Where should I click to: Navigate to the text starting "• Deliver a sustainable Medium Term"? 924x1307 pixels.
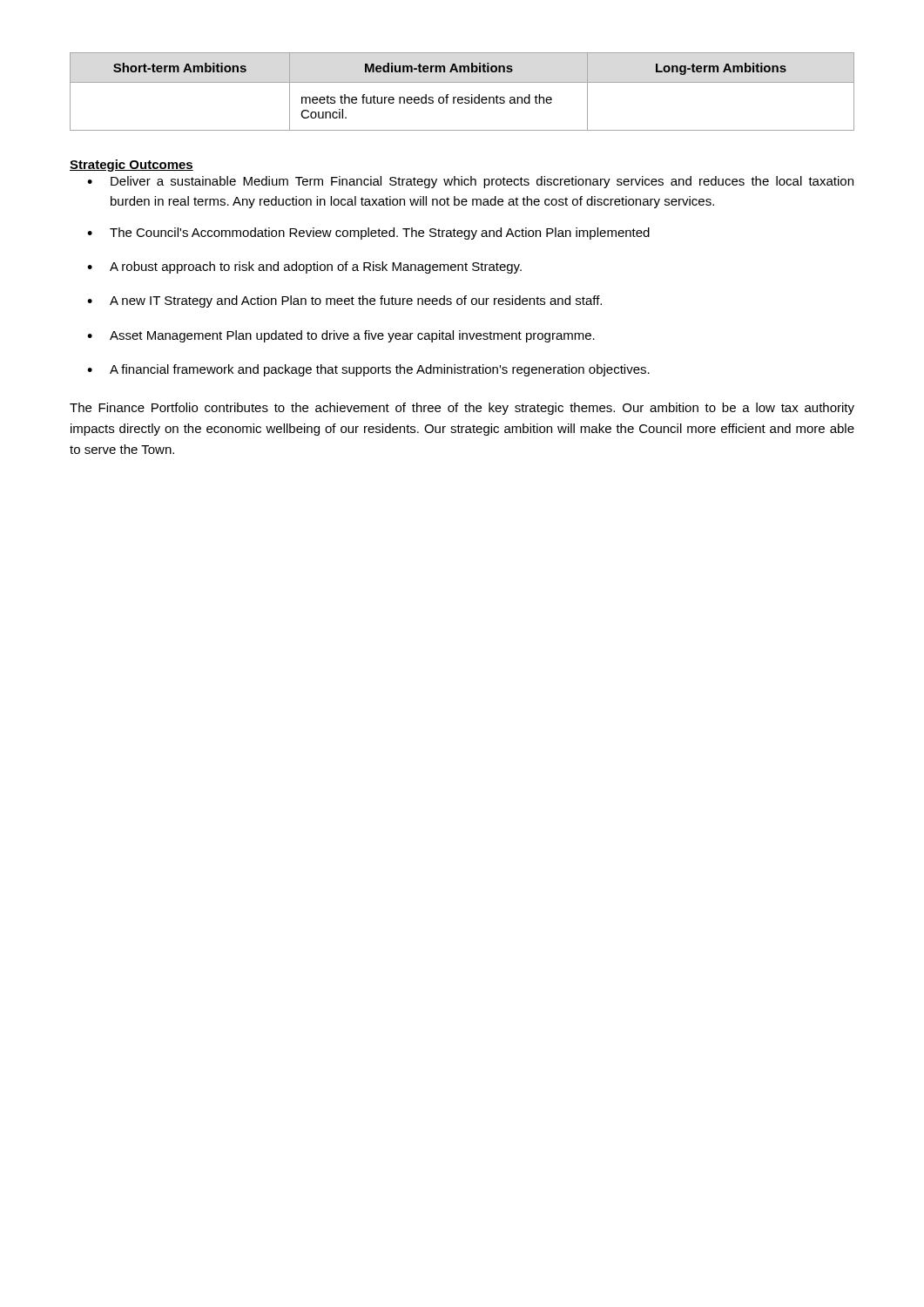471,191
